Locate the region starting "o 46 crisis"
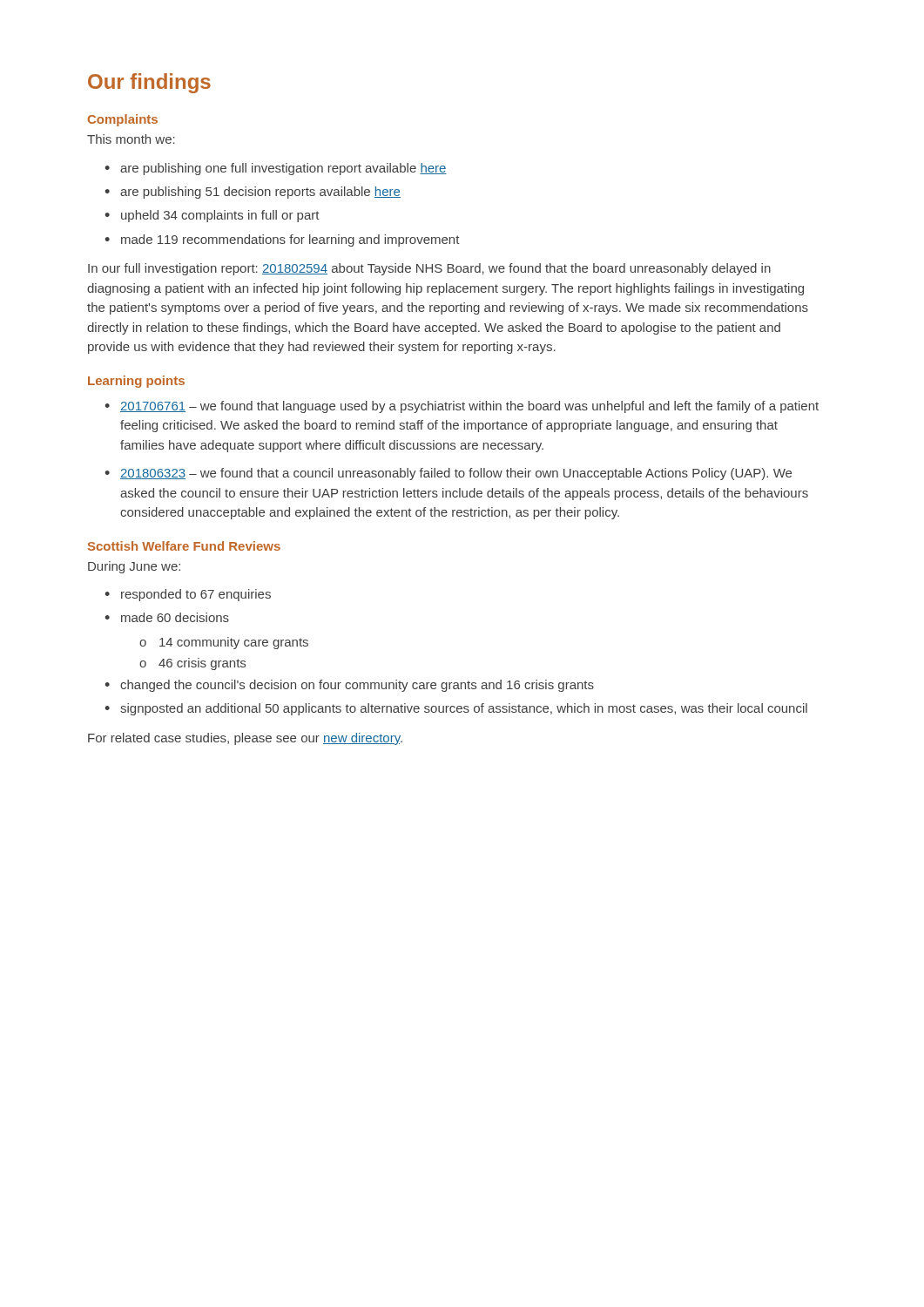 coord(192,664)
